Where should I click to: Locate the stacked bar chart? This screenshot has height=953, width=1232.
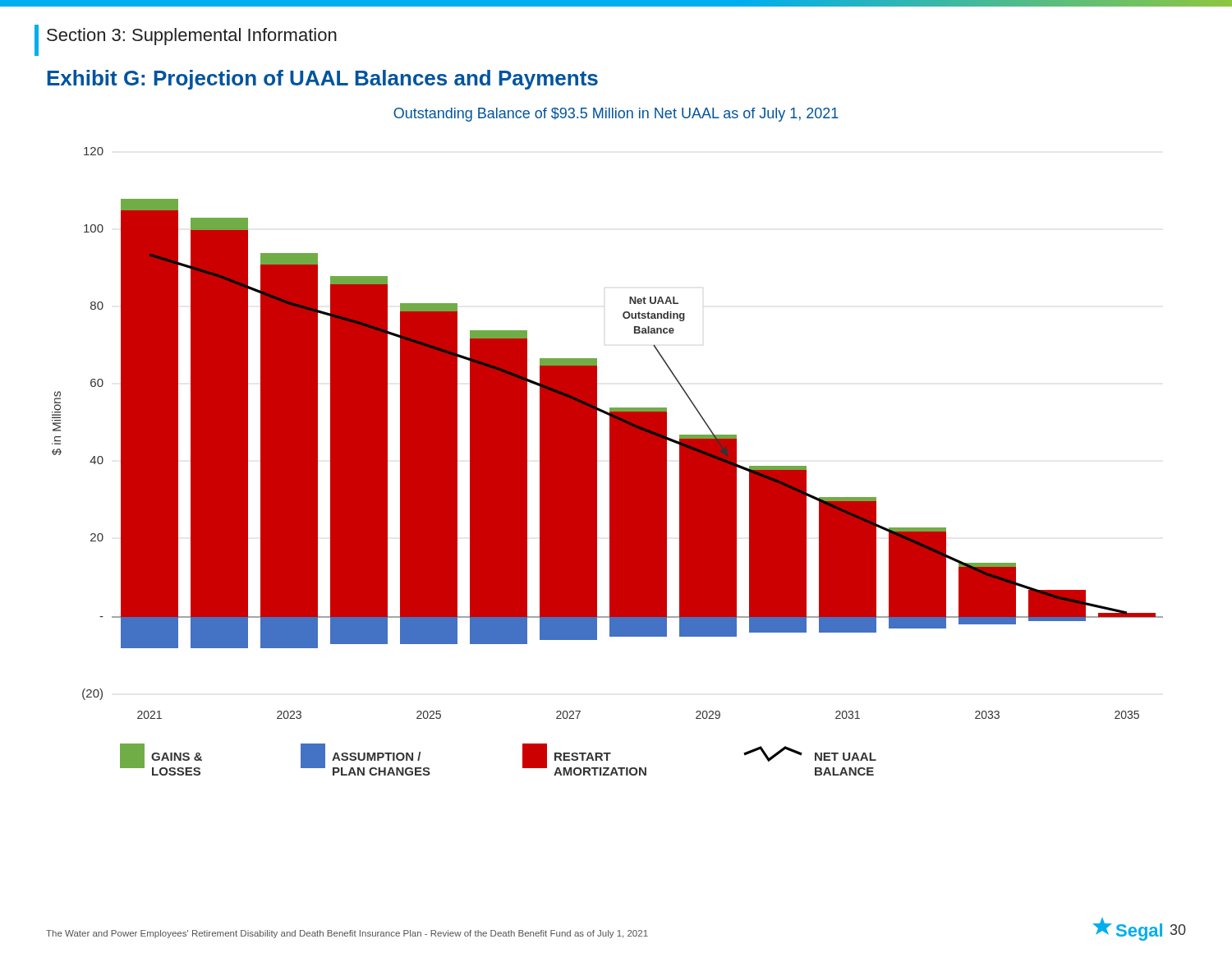(x=613, y=464)
